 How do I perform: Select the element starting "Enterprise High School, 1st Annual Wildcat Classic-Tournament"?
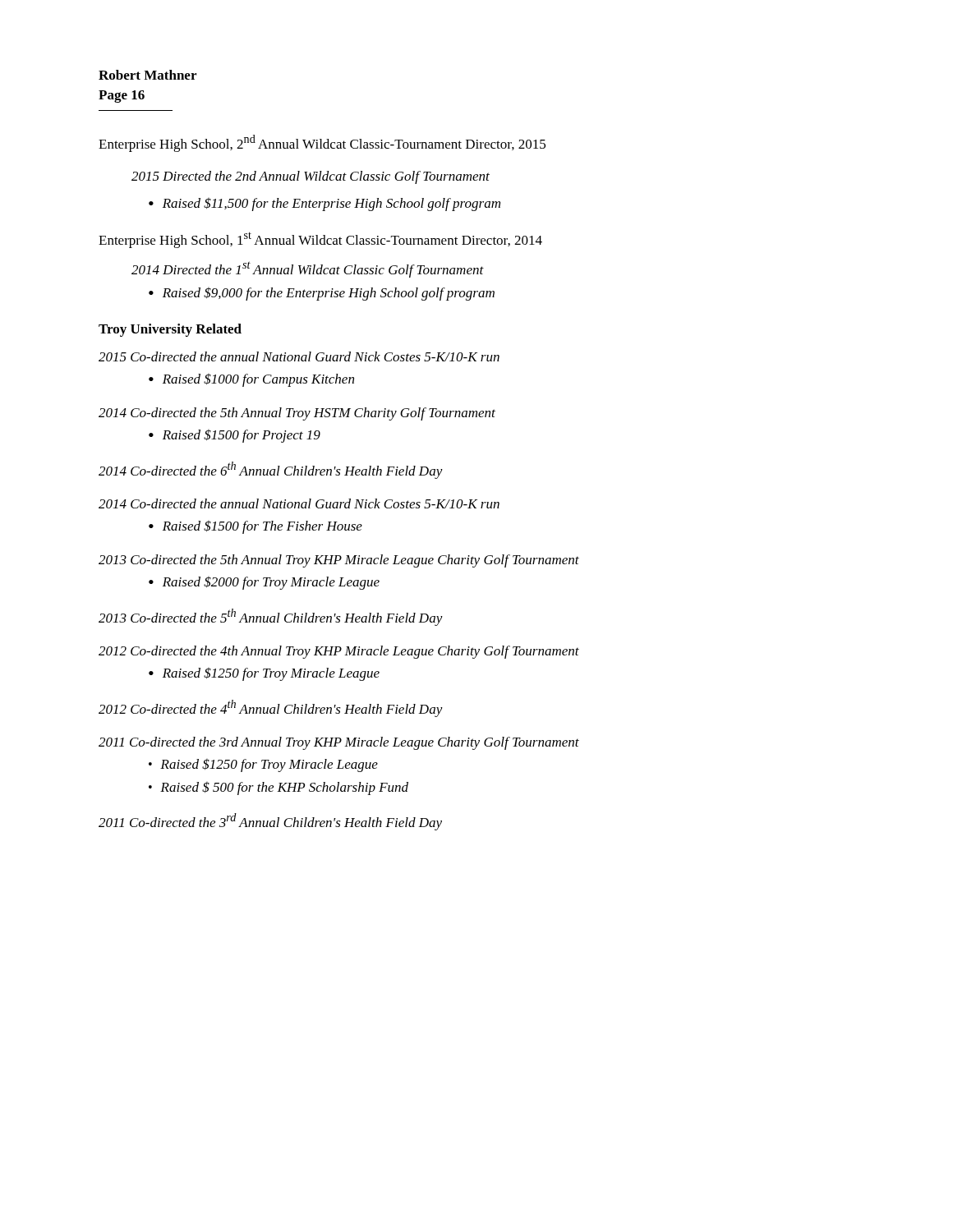point(320,238)
